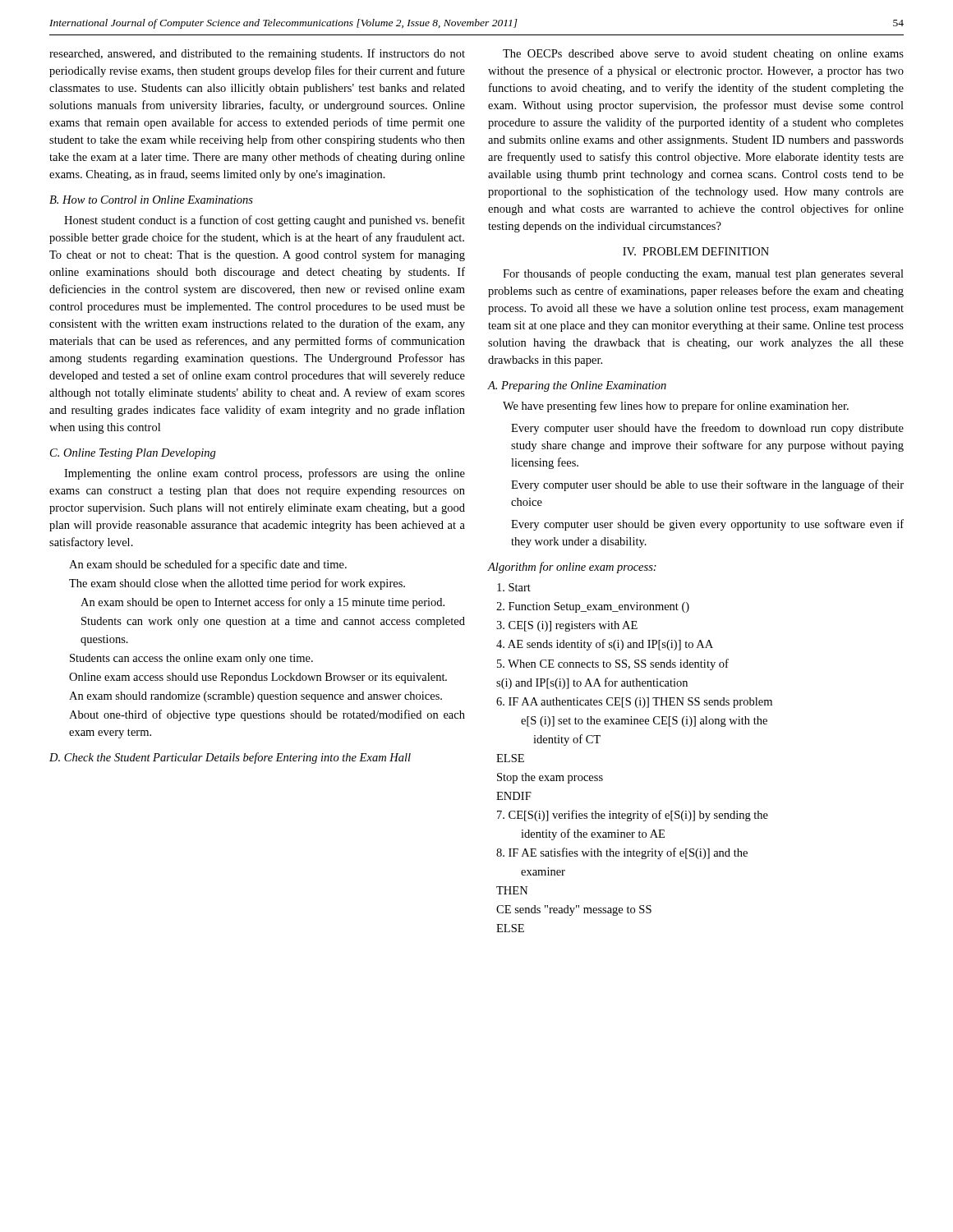Navigate to the block starting "Online exam access"
The height and width of the screenshot is (1232, 953).
click(258, 676)
